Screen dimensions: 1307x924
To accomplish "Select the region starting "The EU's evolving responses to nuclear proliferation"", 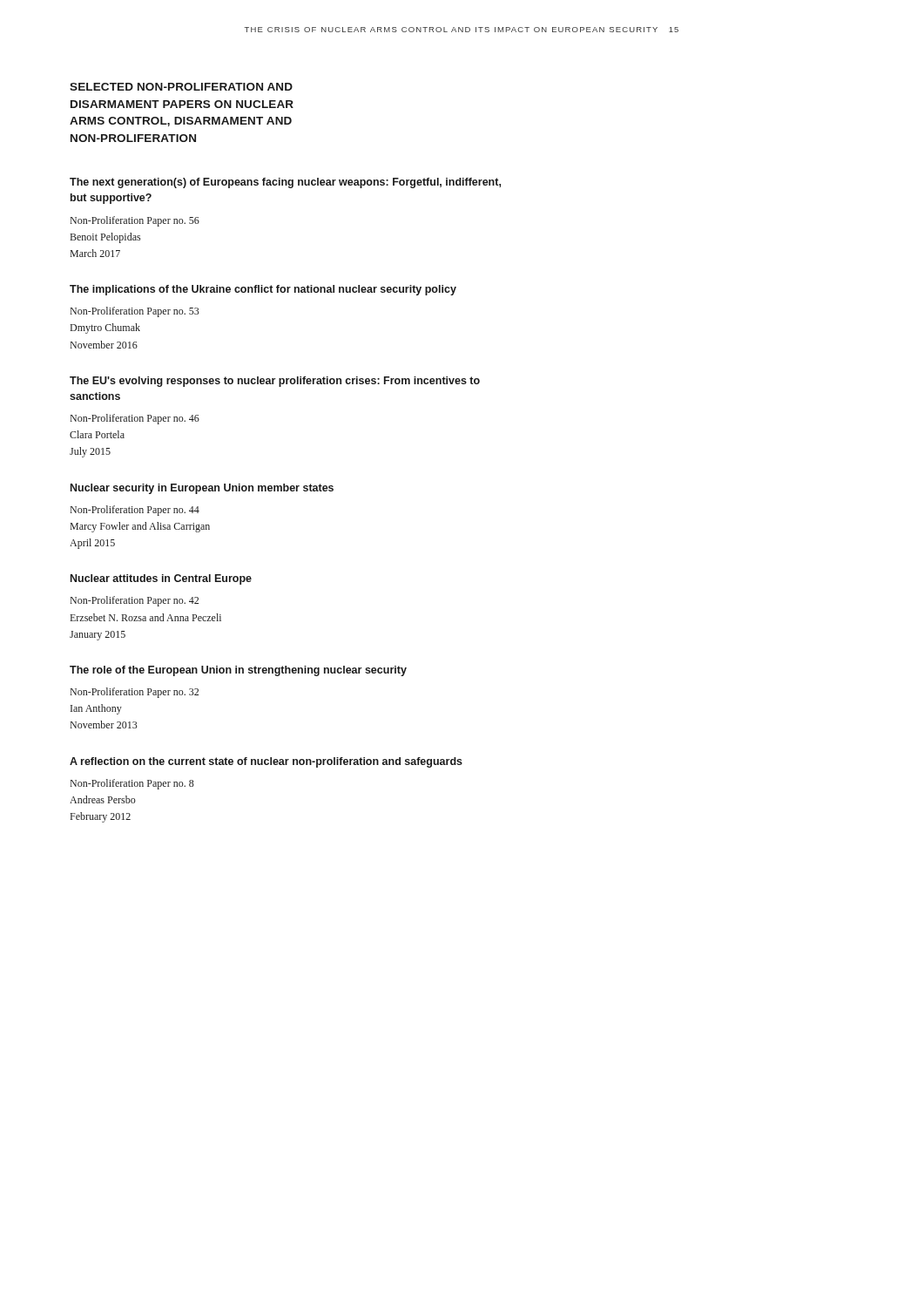I will [x=275, y=388].
